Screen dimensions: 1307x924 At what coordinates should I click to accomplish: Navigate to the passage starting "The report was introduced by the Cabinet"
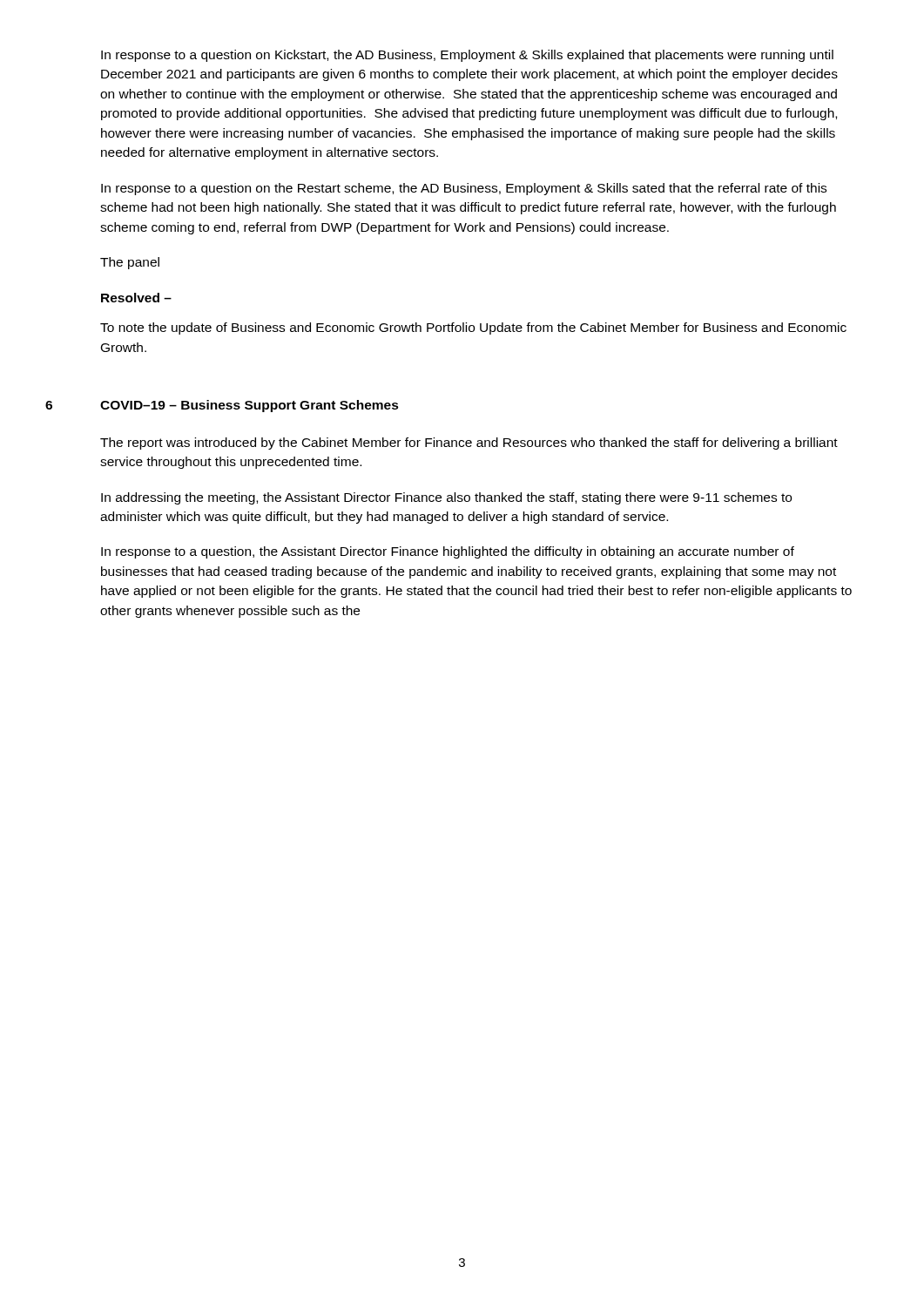[x=469, y=452]
